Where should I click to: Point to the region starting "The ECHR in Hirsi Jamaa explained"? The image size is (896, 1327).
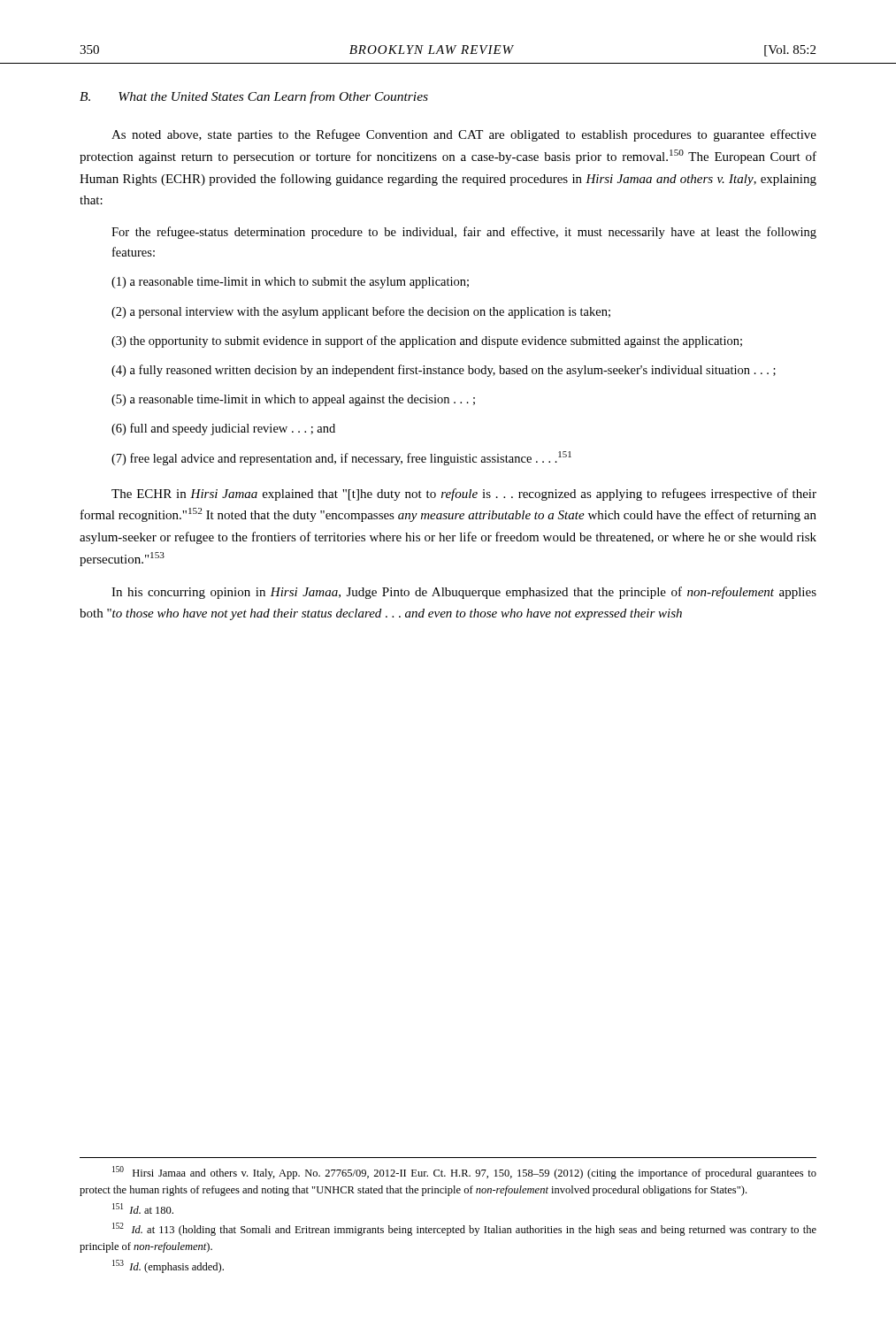click(448, 526)
